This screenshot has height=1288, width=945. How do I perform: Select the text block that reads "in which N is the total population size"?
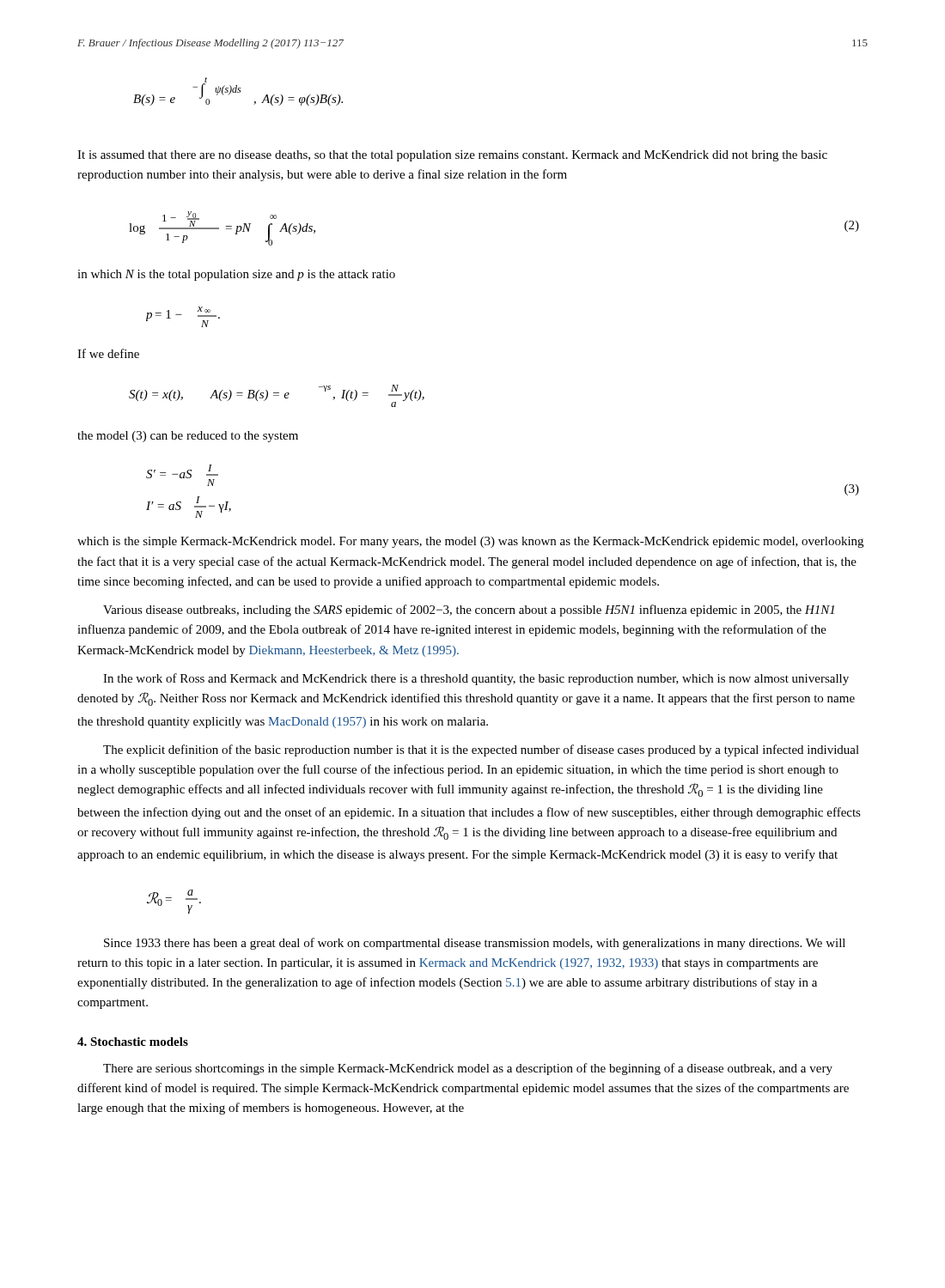(x=236, y=275)
